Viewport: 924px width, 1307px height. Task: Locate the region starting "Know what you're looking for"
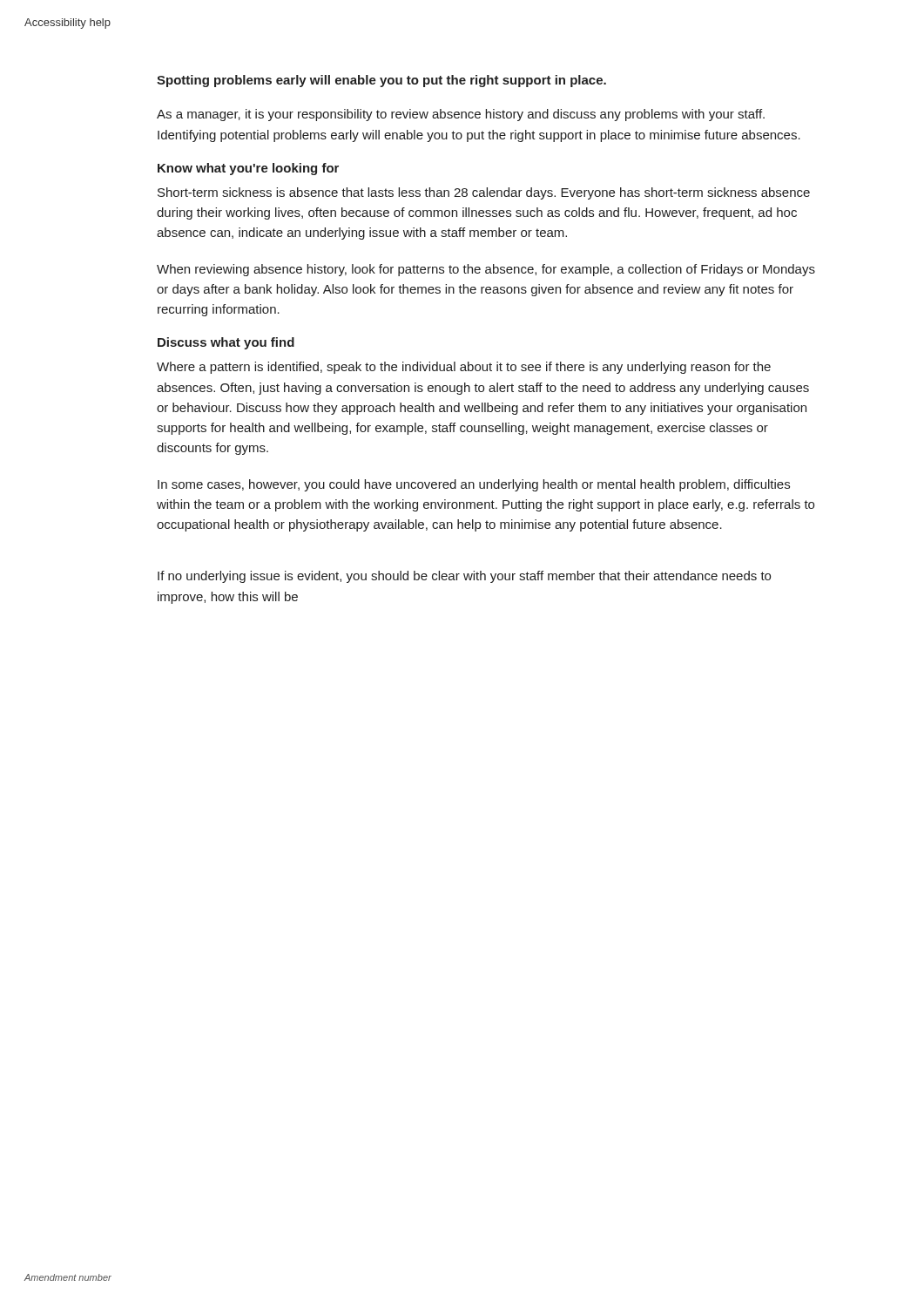click(248, 167)
